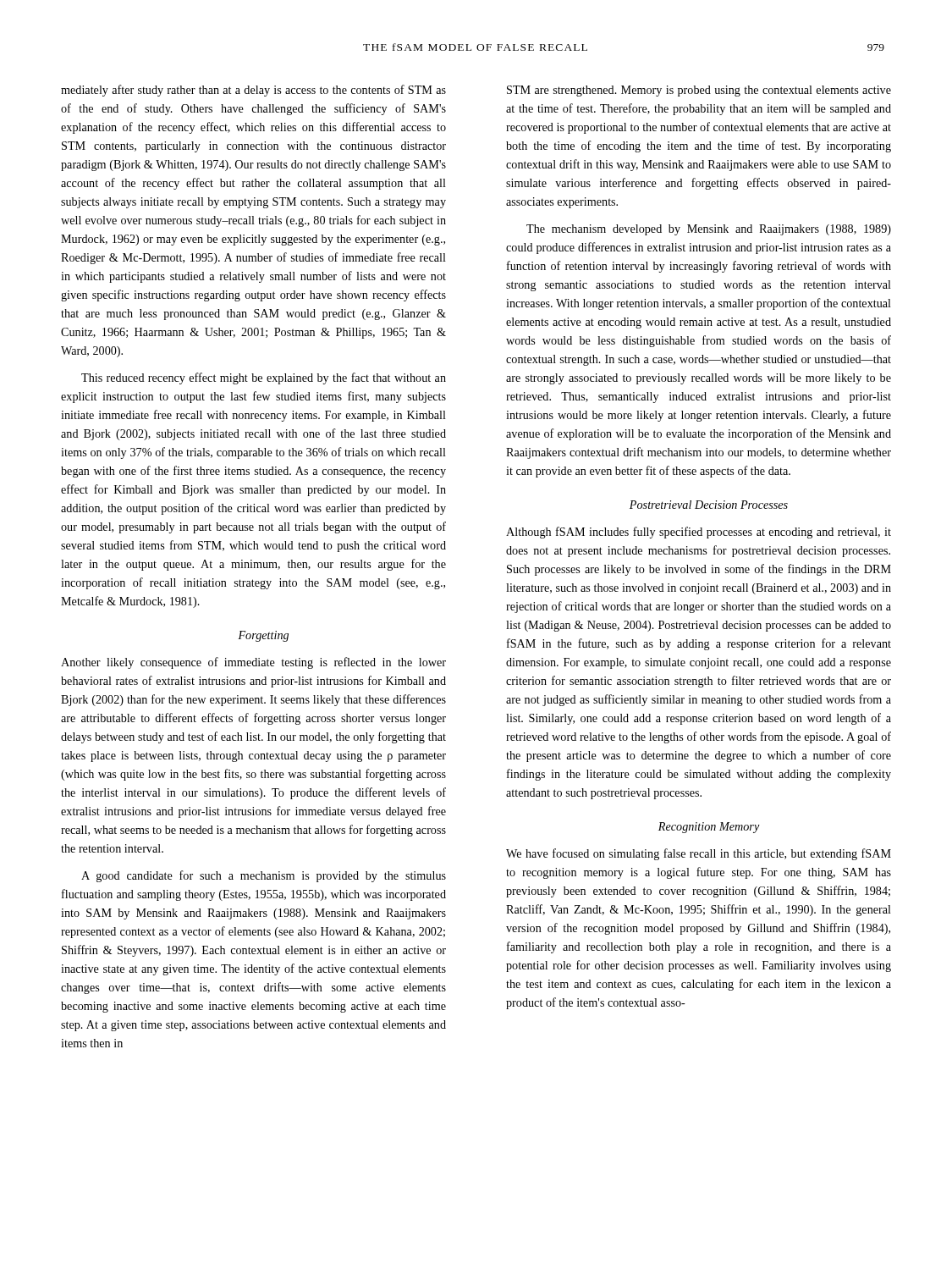Viewport: 952px width, 1270px height.
Task: Find the text block with the text "We have focused on"
Action: pos(699,928)
